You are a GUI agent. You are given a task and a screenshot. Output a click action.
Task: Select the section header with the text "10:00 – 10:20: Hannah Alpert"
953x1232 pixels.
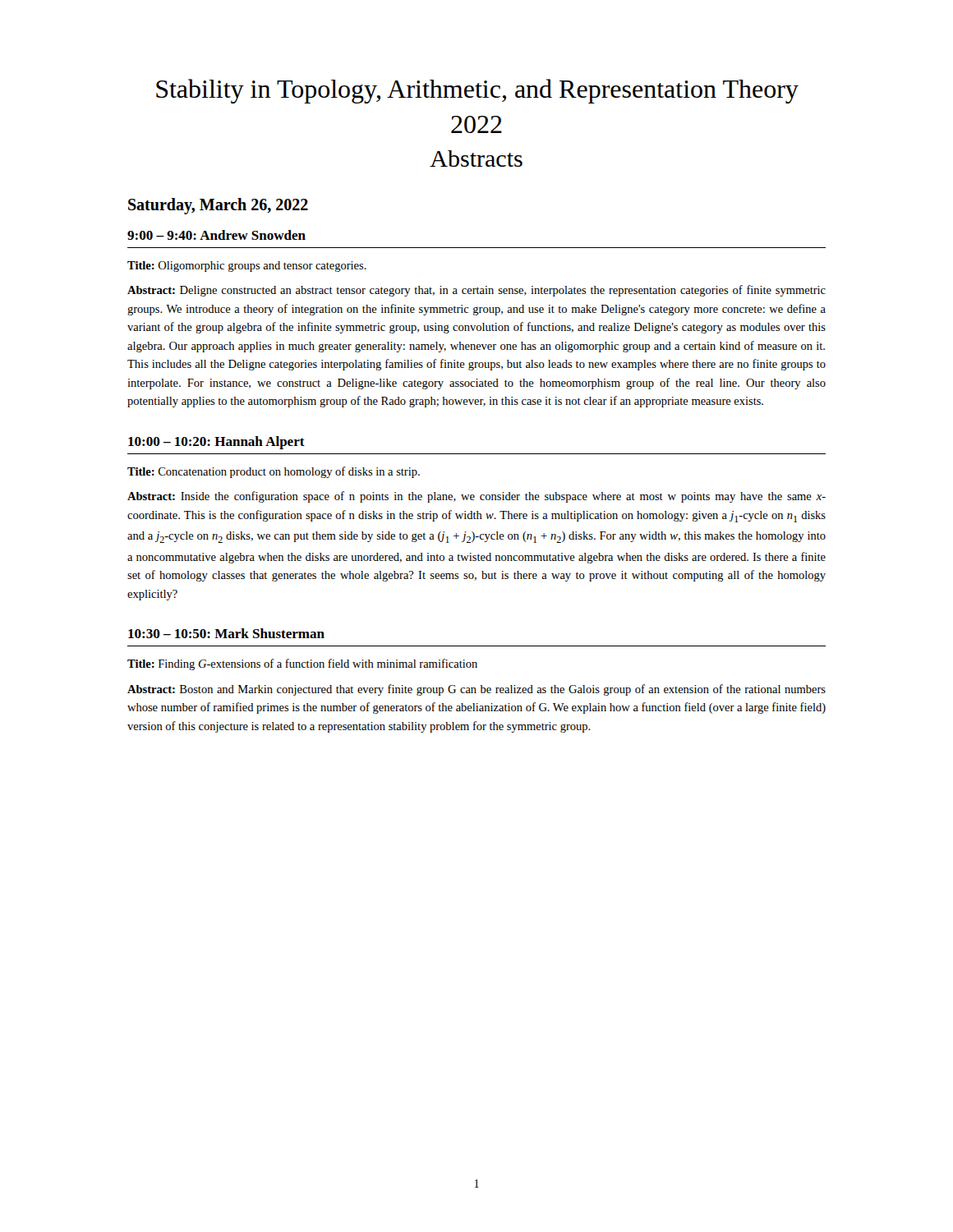pyautogui.click(x=216, y=441)
